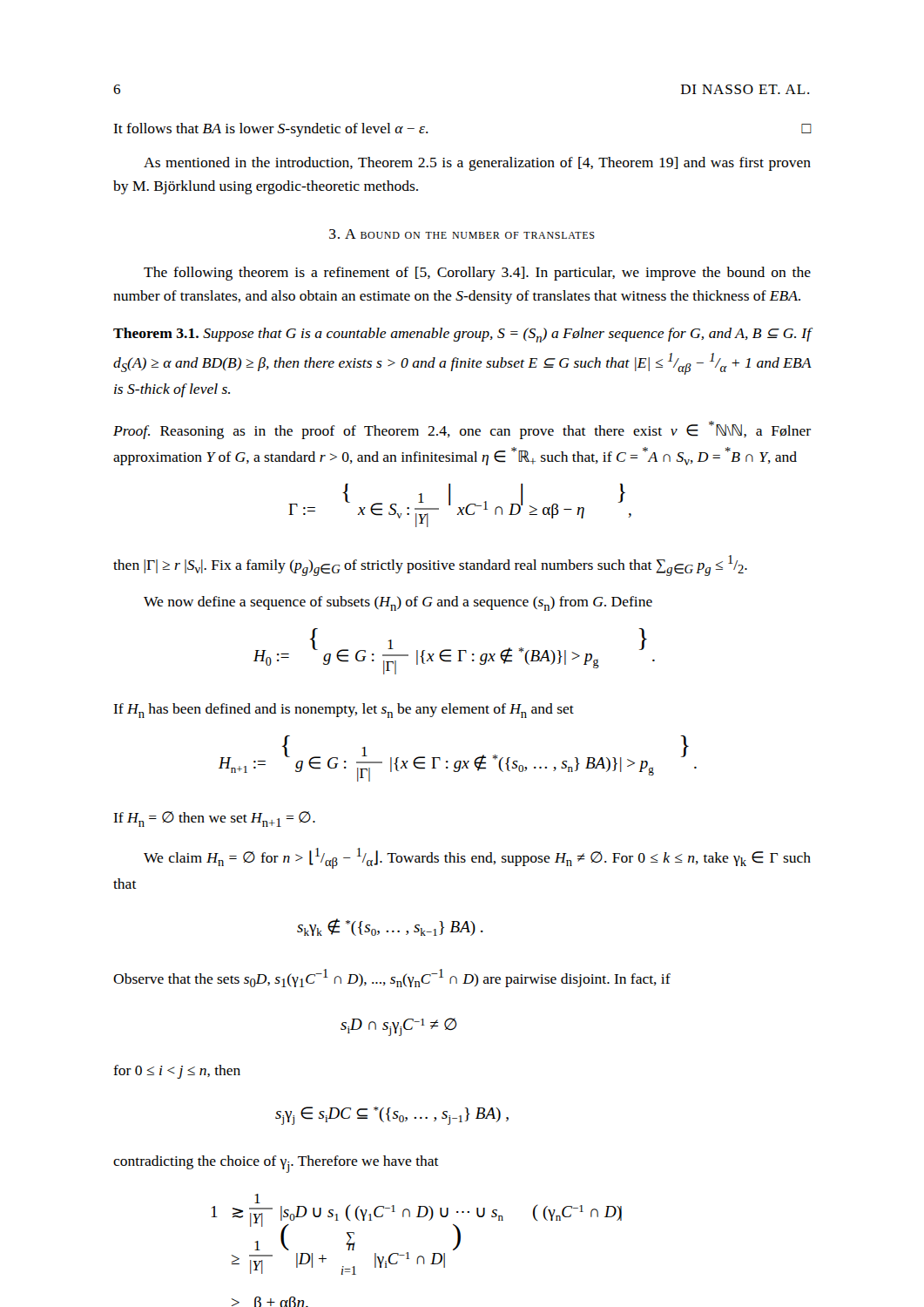Navigate to the element starting "Hn+1 := { g ∈ G"
Screen dimensions: 1307x924
click(462, 762)
